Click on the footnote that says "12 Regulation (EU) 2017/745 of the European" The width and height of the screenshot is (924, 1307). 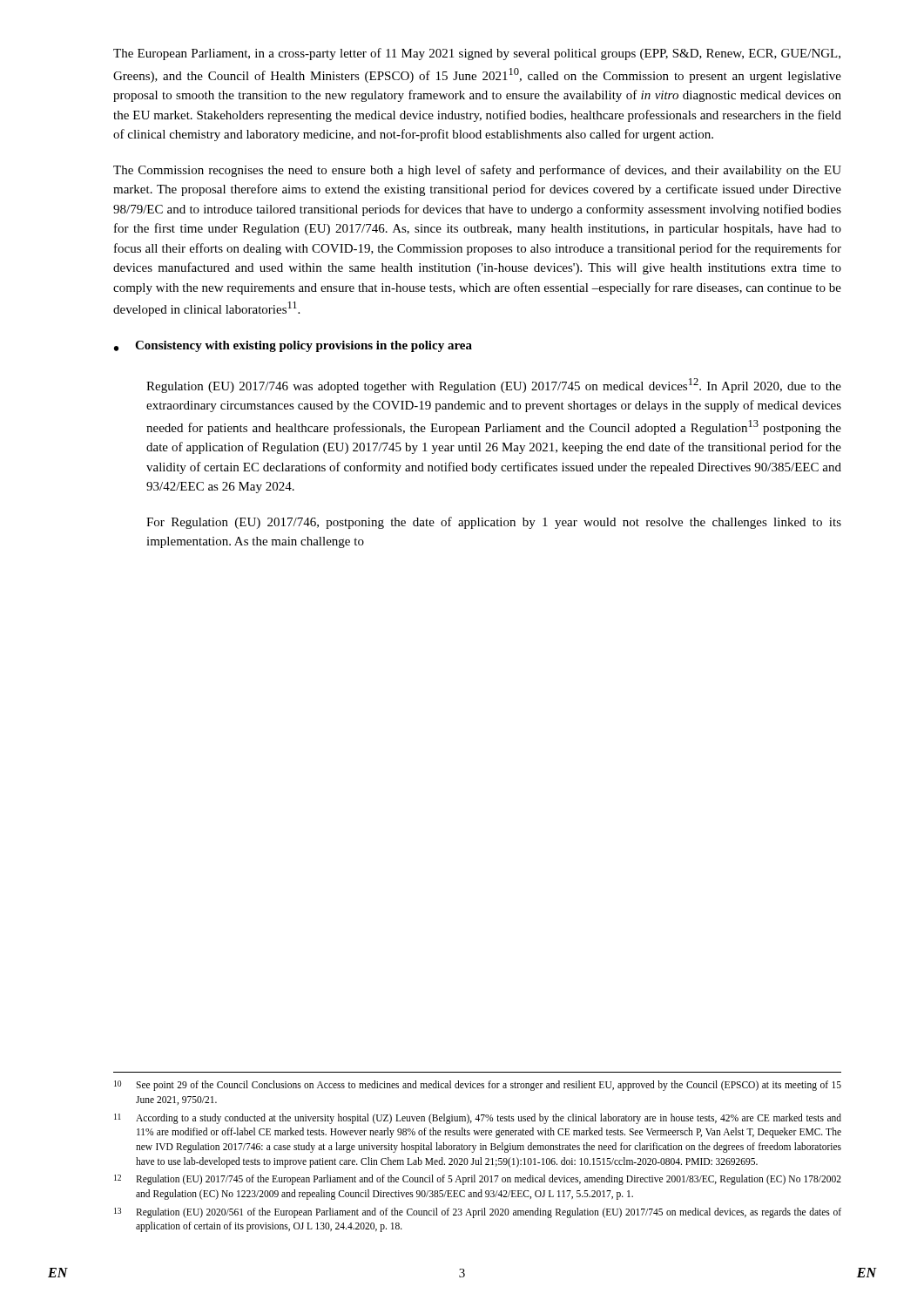tap(477, 1187)
